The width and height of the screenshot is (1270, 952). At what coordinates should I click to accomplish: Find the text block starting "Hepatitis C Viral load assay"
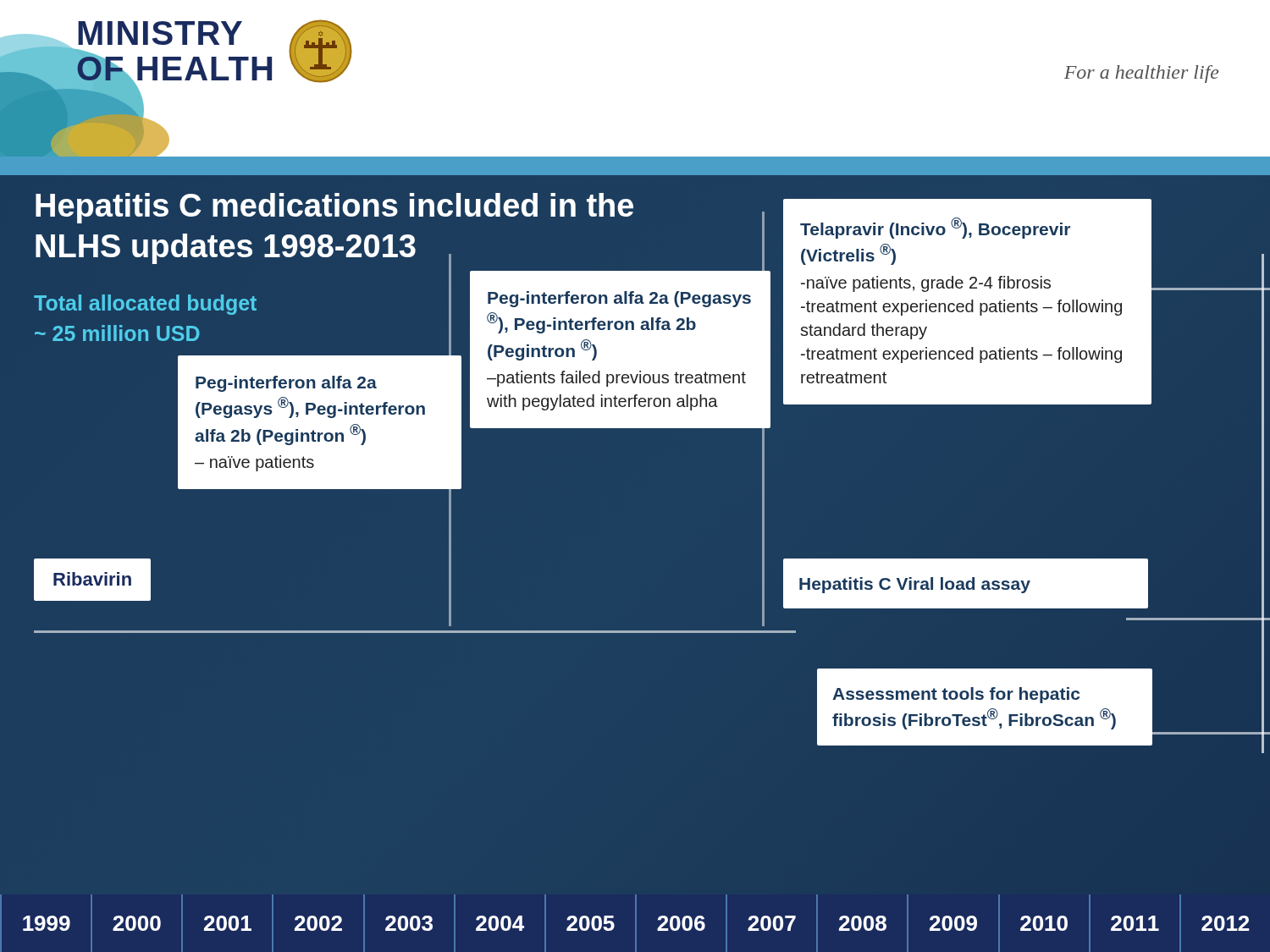point(966,584)
